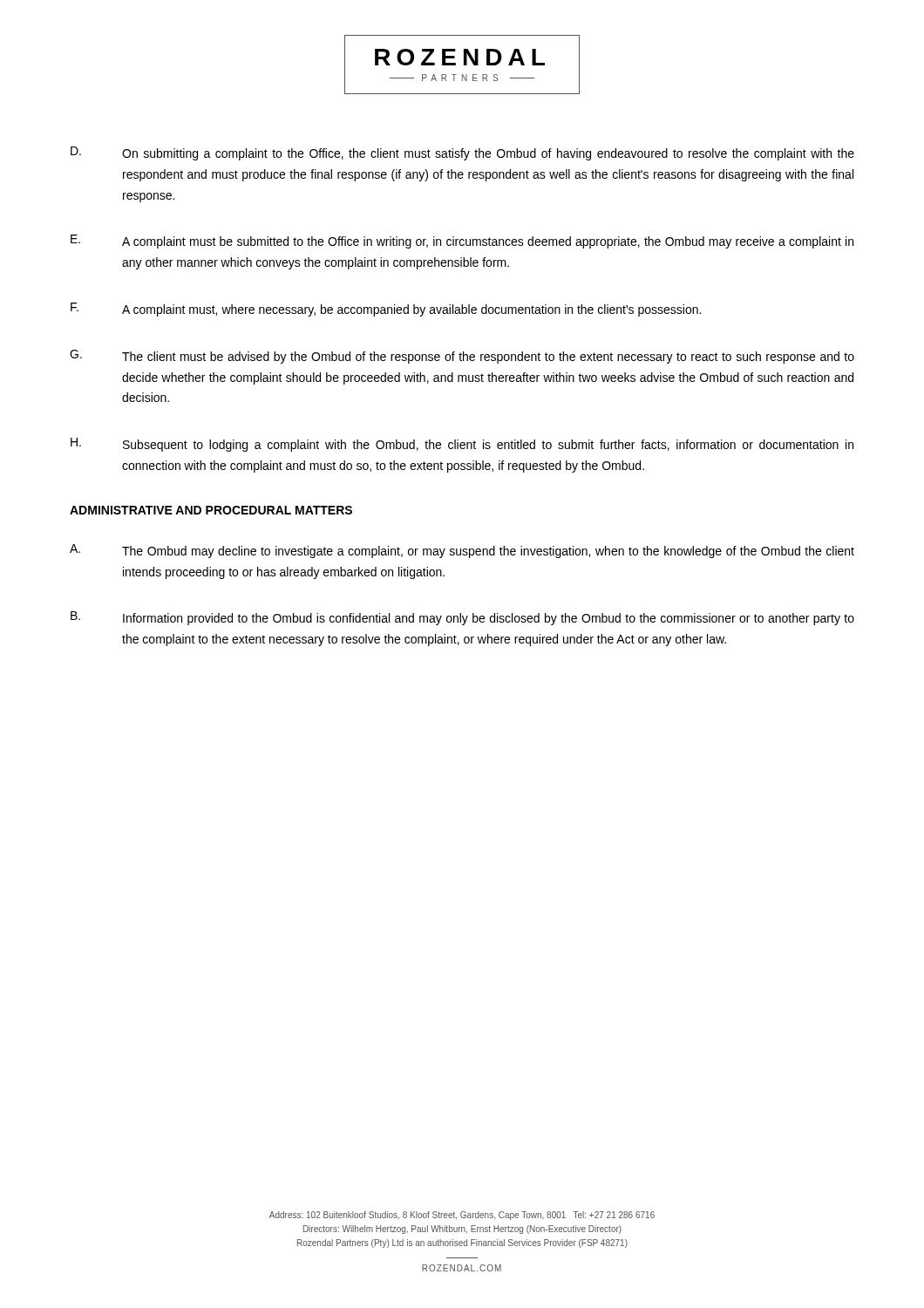Image resolution: width=924 pixels, height=1308 pixels.
Task: Select the element starting "H. Subsequent to lodging a"
Action: tap(462, 456)
